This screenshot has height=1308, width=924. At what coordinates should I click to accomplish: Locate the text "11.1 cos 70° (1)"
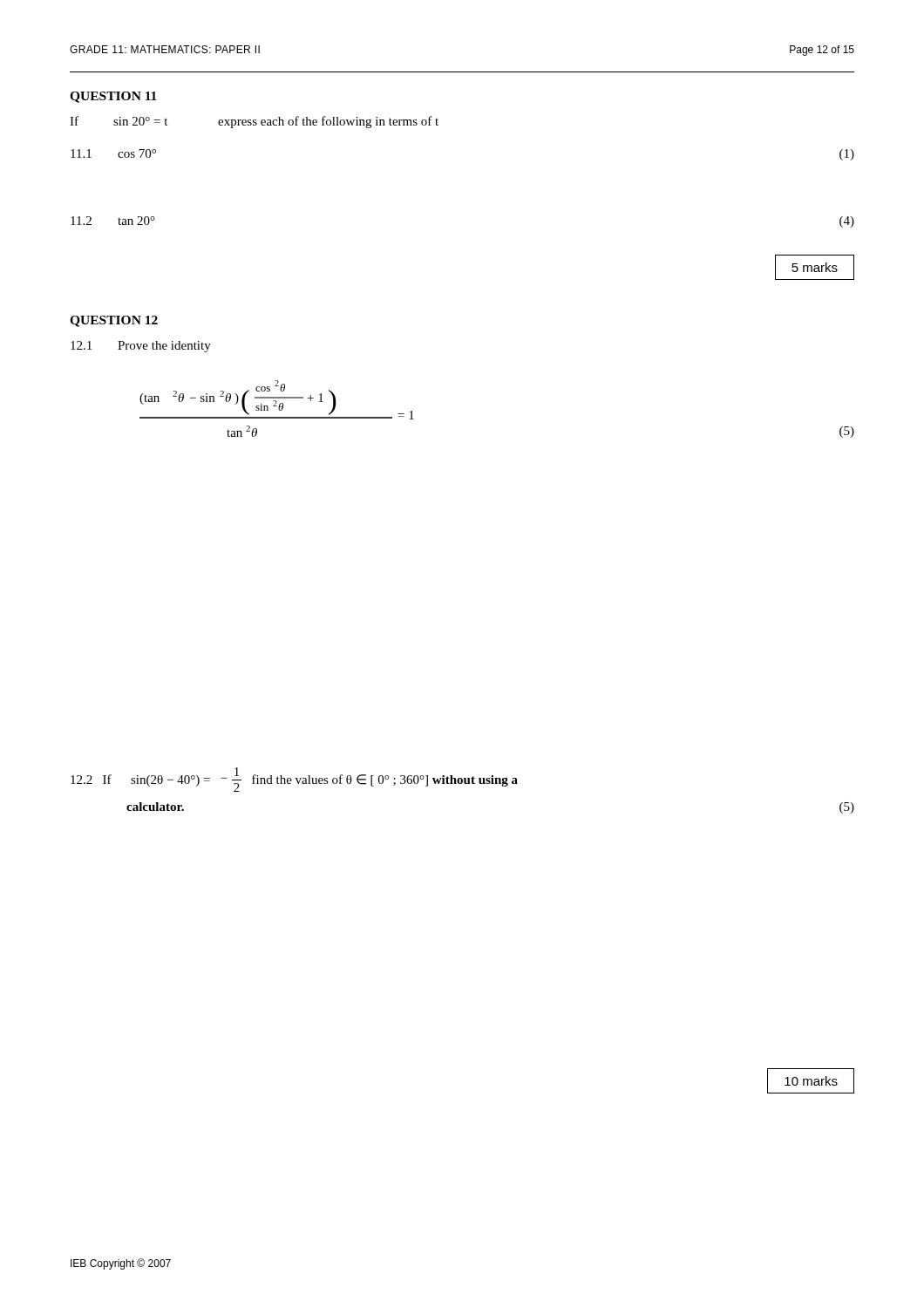[x=133, y=155]
